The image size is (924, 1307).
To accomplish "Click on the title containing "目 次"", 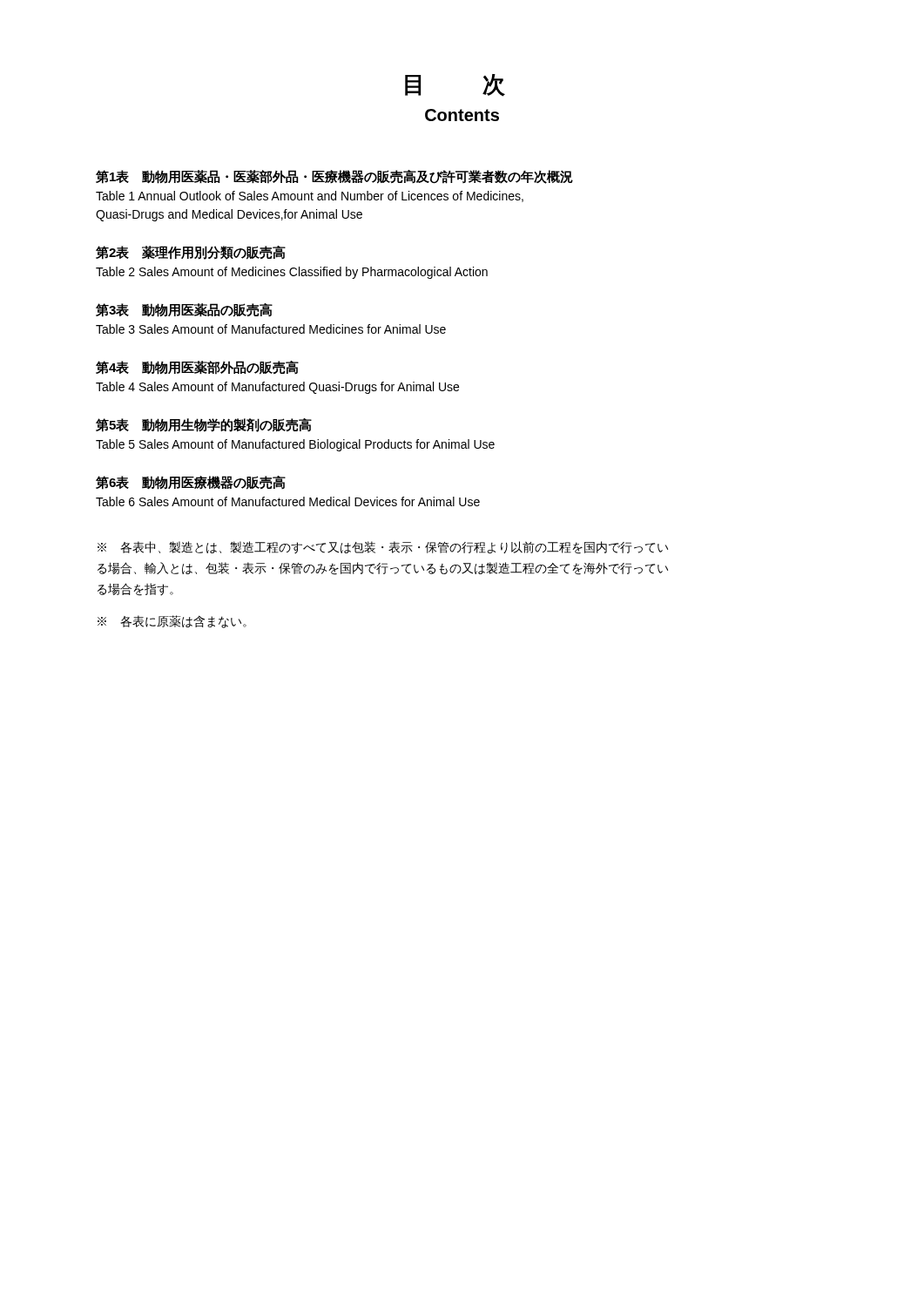I will 495,85.
